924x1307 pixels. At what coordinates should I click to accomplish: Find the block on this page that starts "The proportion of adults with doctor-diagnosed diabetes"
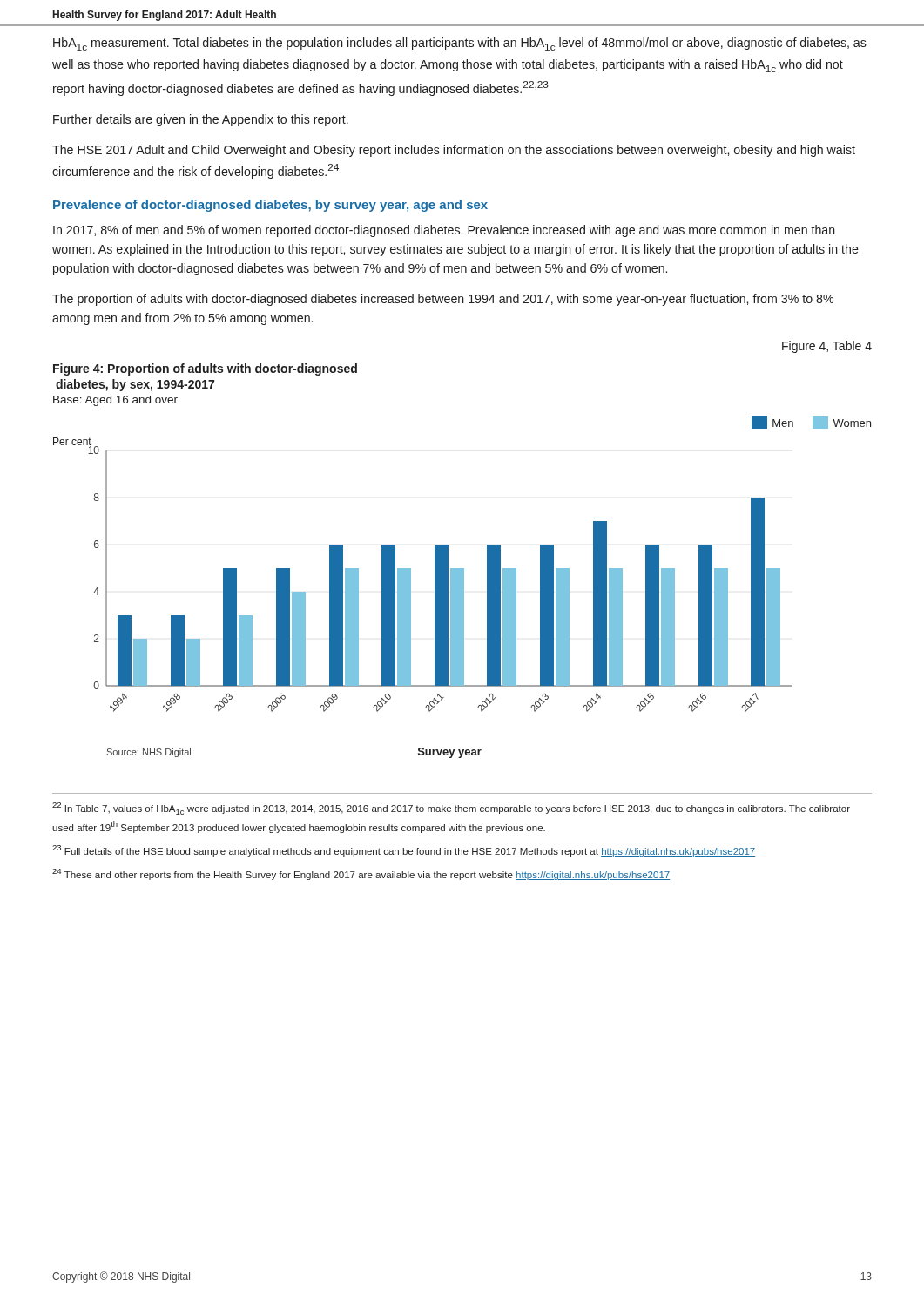click(443, 308)
